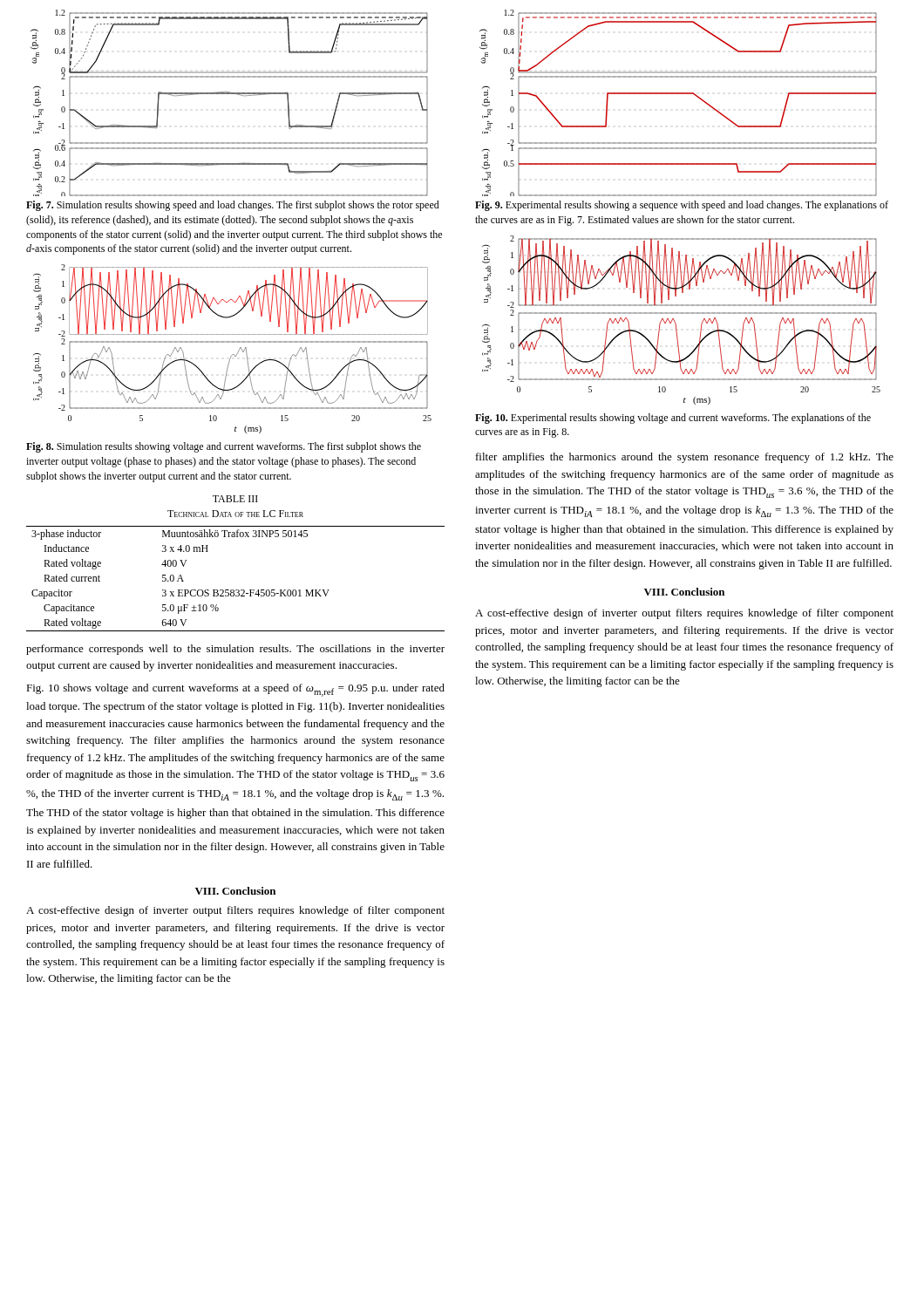Navigate to the region starting "filter amplifies the harmonics around the"
The height and width of the screenshot is (1308, 924).
684,510
